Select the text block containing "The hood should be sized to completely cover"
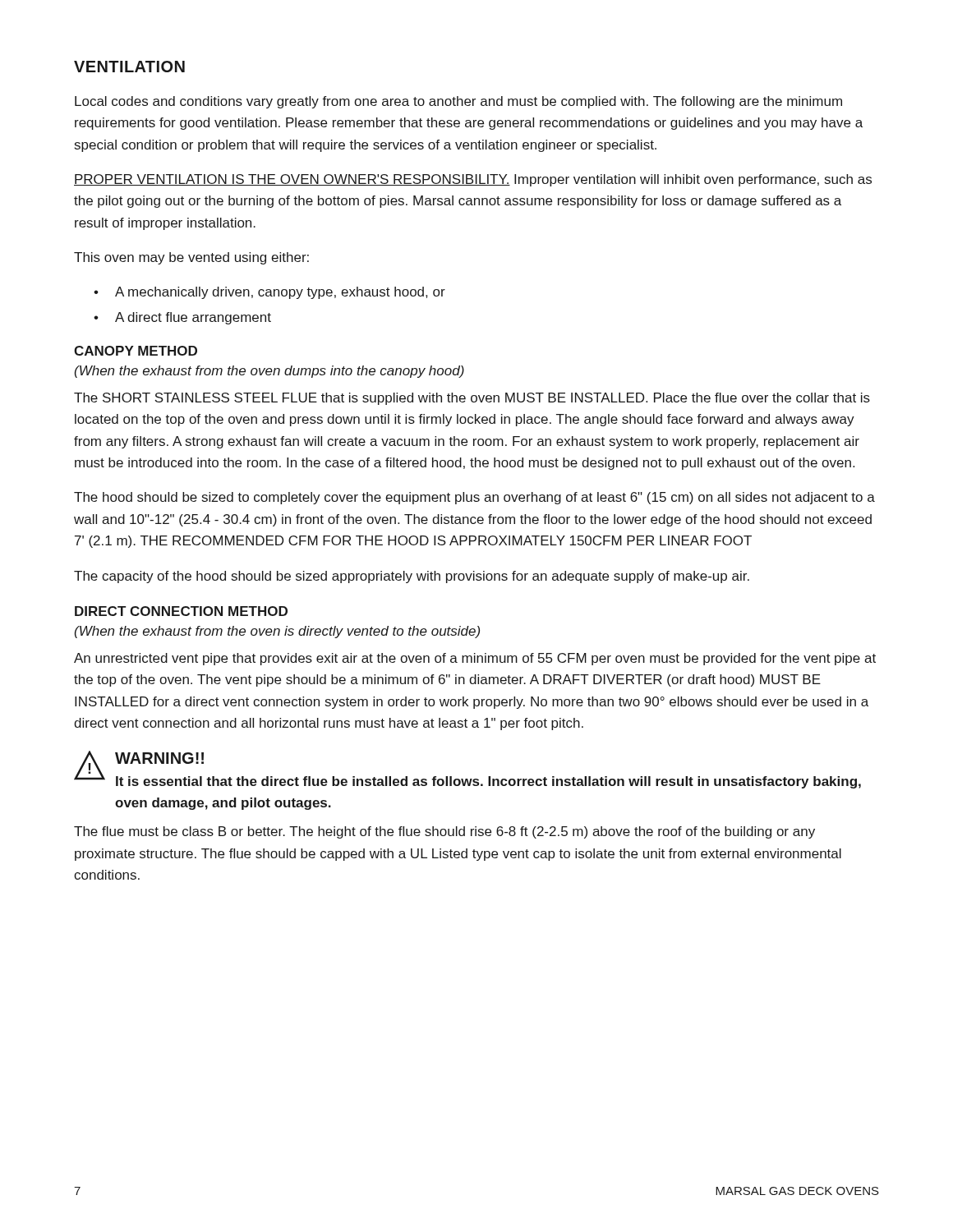Viewport: 953px width, 1232px height. [474, 519]
